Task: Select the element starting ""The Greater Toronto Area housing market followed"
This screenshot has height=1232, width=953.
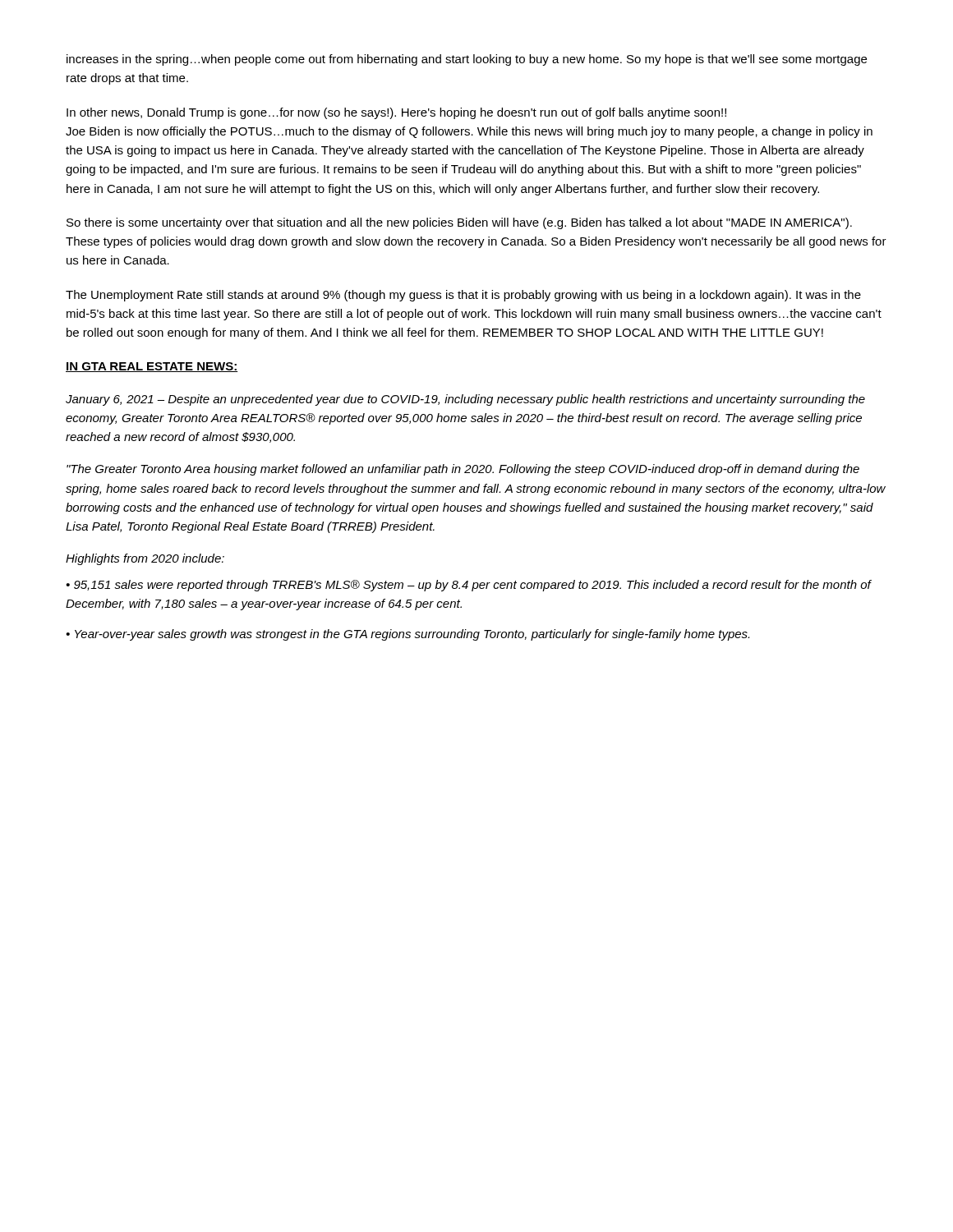Action: [475, 497]
